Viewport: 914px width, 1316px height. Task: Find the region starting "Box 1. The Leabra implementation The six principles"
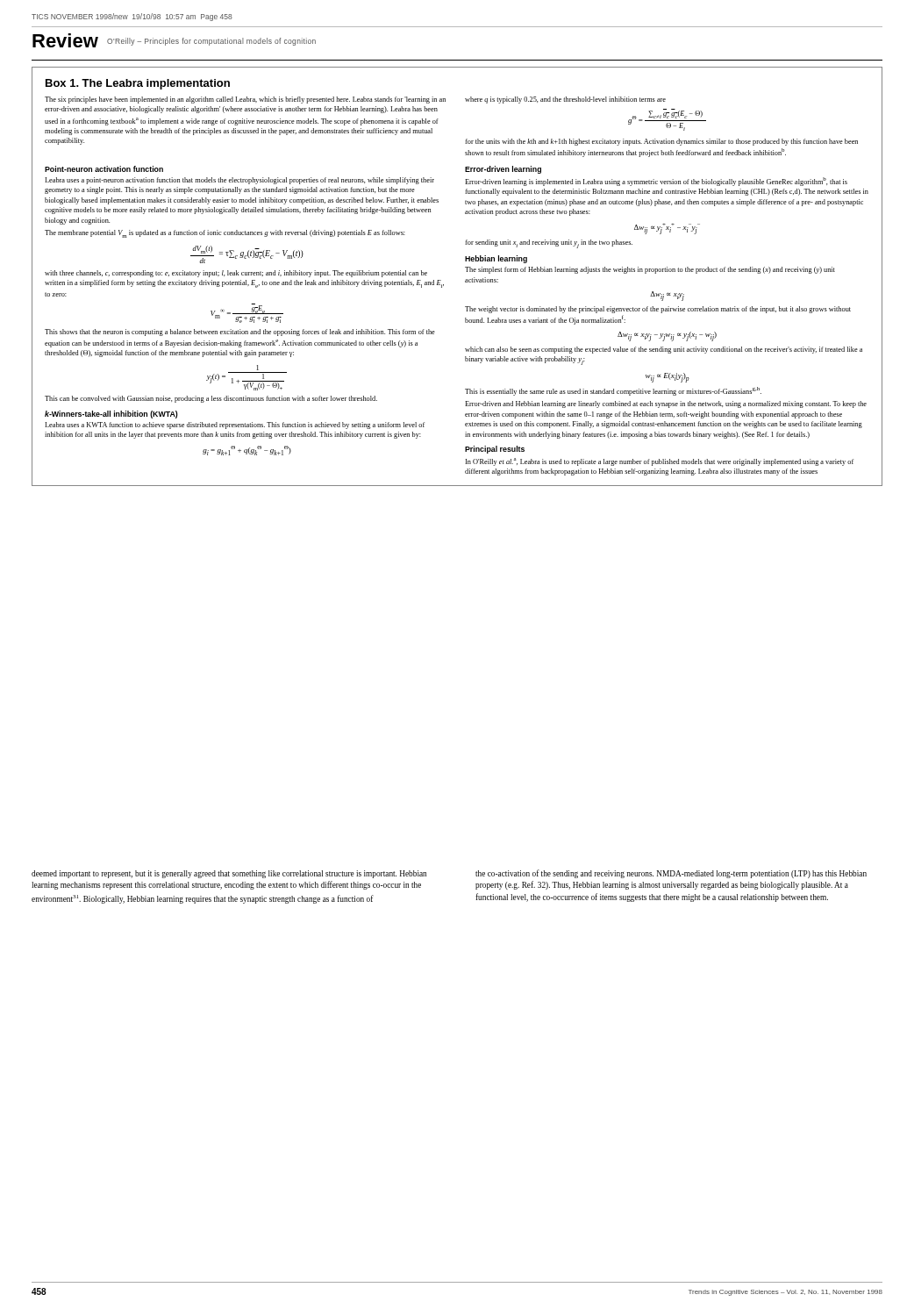457,277
